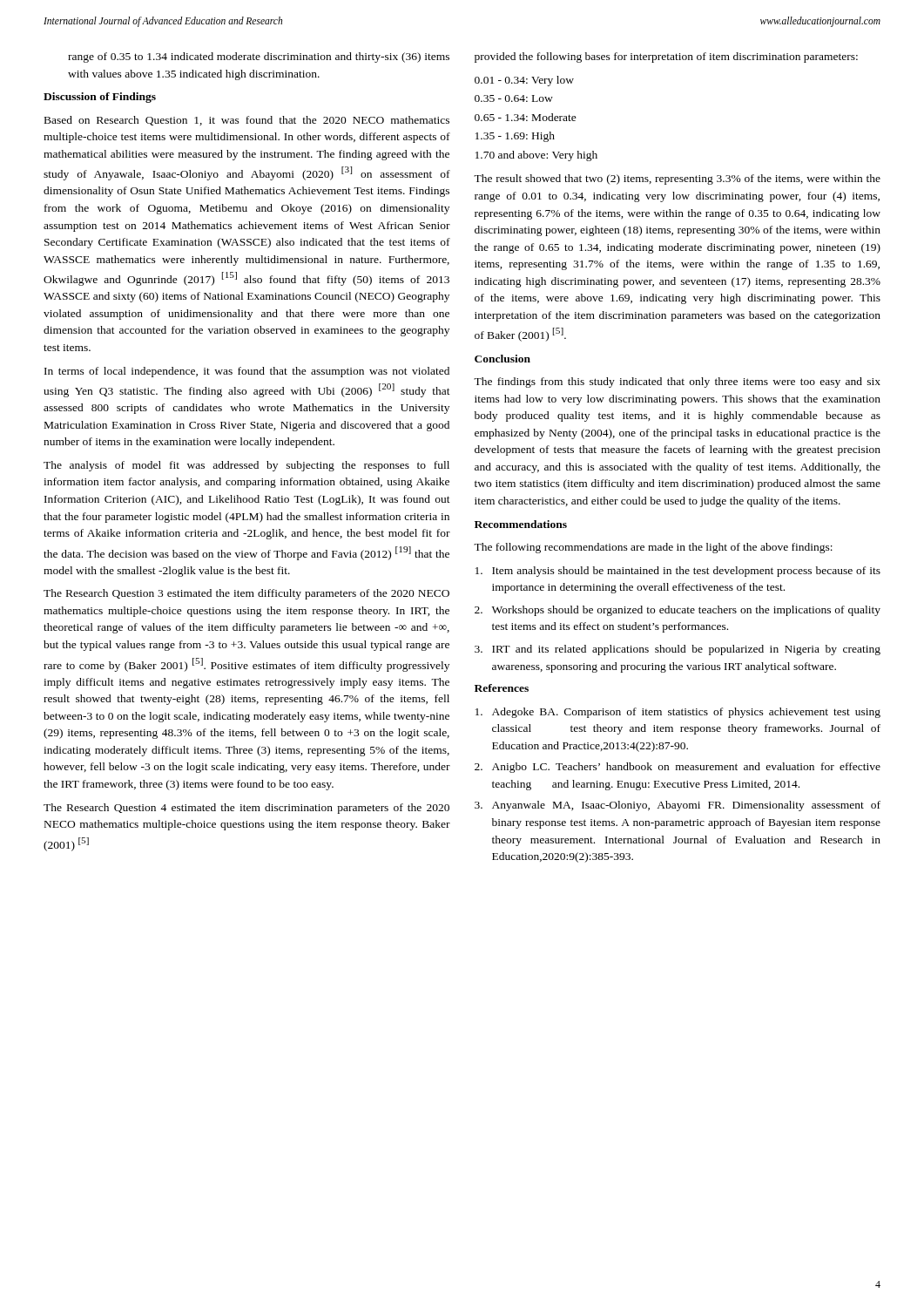Image resolution: width=924 pixels, height=1307 pixels.
Task: Locate the text block that reads "provided the following"
Action: click(x=677, y=56)
